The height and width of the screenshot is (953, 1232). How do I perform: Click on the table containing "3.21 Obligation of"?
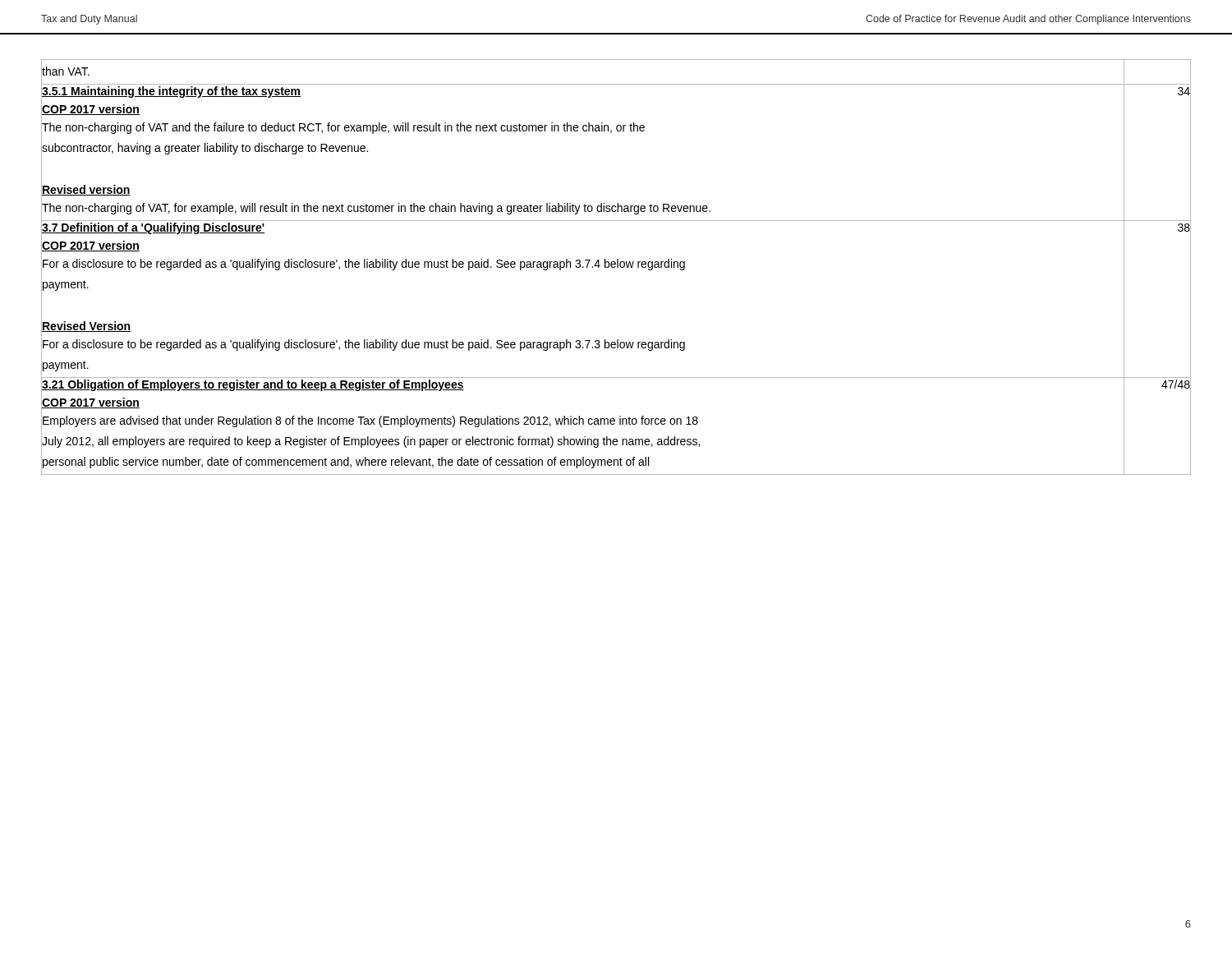click(x=616, y=267)
